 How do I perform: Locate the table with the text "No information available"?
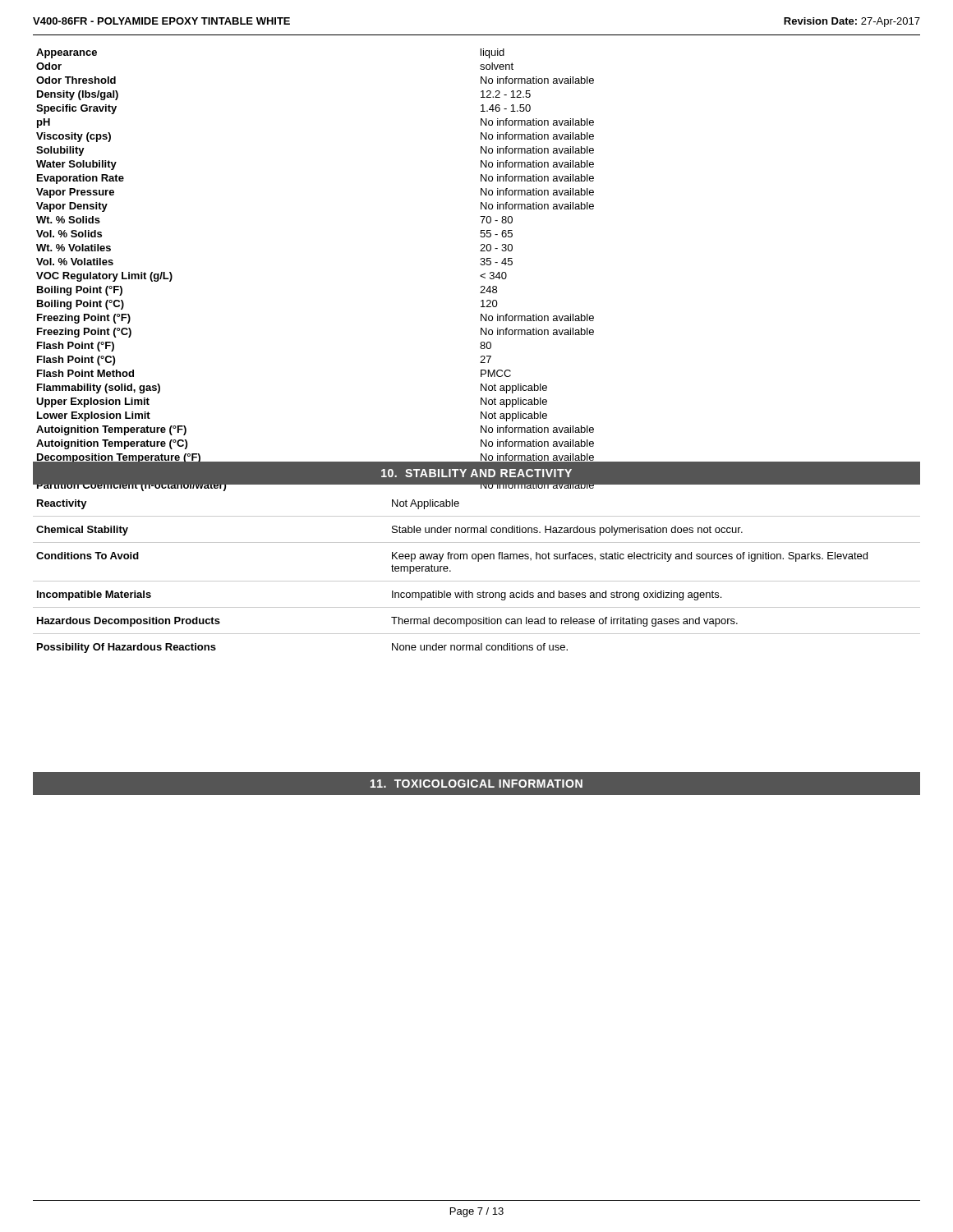[476, 269]
